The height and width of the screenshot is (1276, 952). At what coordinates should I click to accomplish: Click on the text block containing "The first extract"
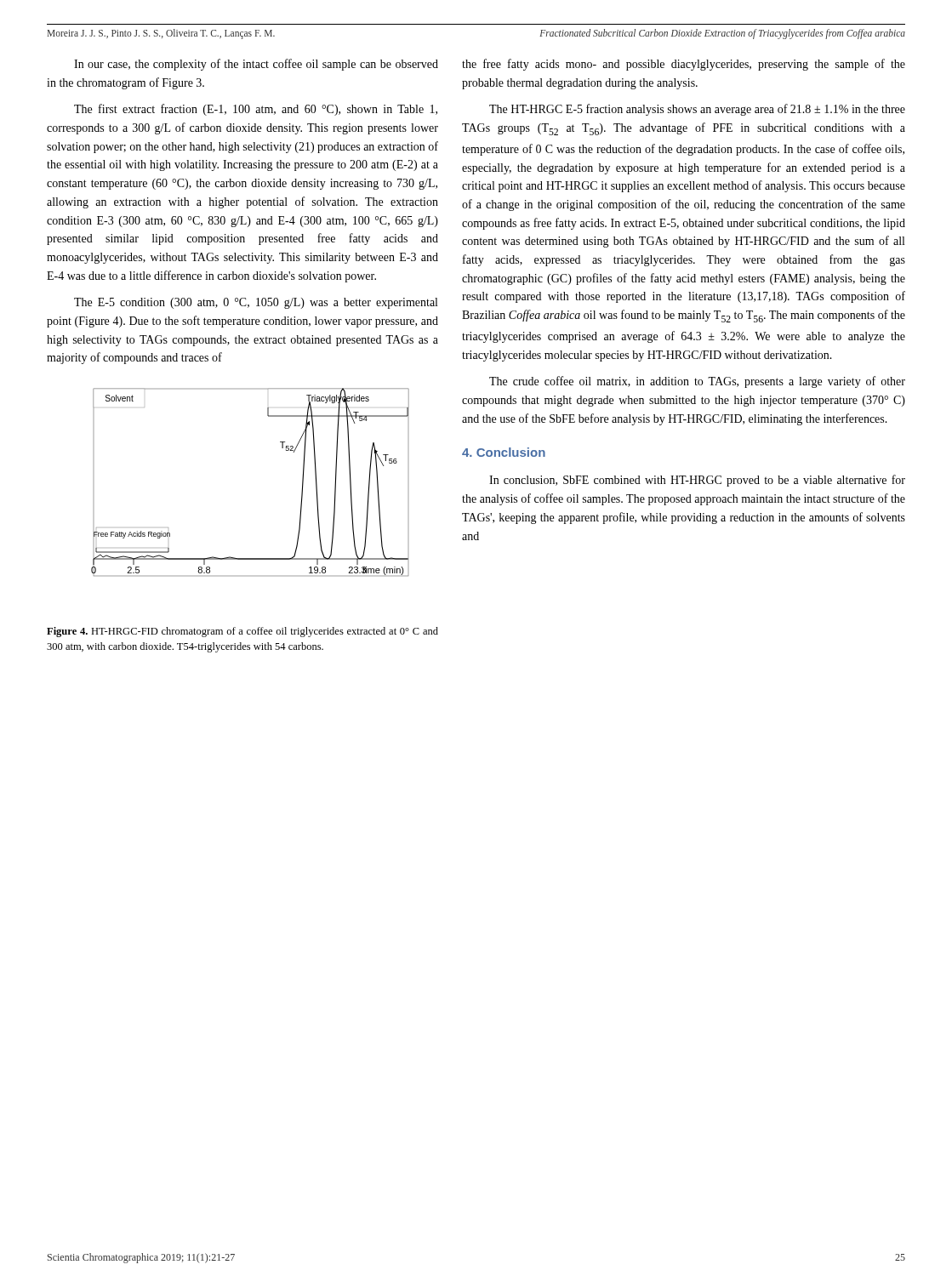(242, 193)
